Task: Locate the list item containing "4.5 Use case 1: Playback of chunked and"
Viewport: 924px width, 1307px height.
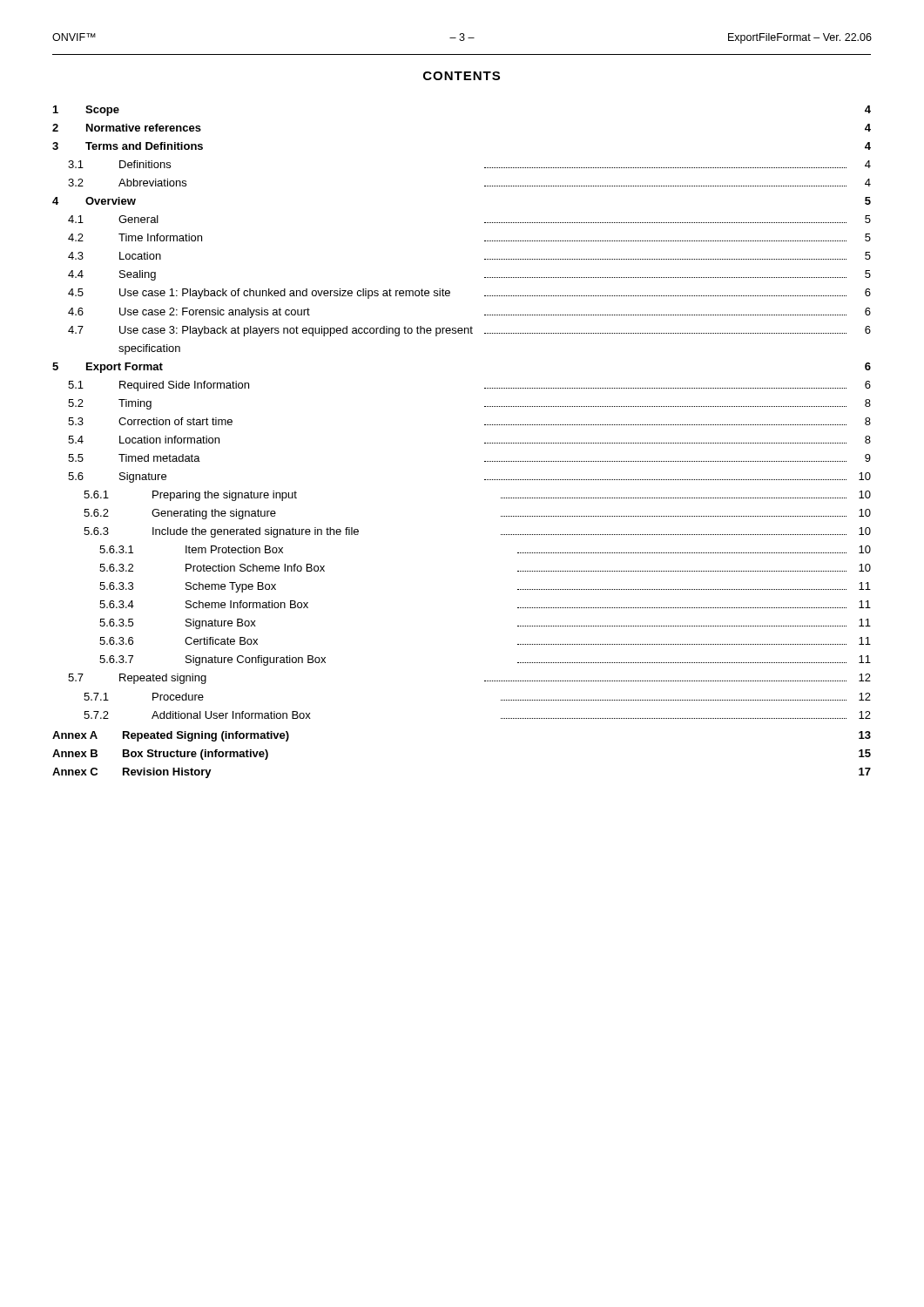Action: (x=292, y=293)
